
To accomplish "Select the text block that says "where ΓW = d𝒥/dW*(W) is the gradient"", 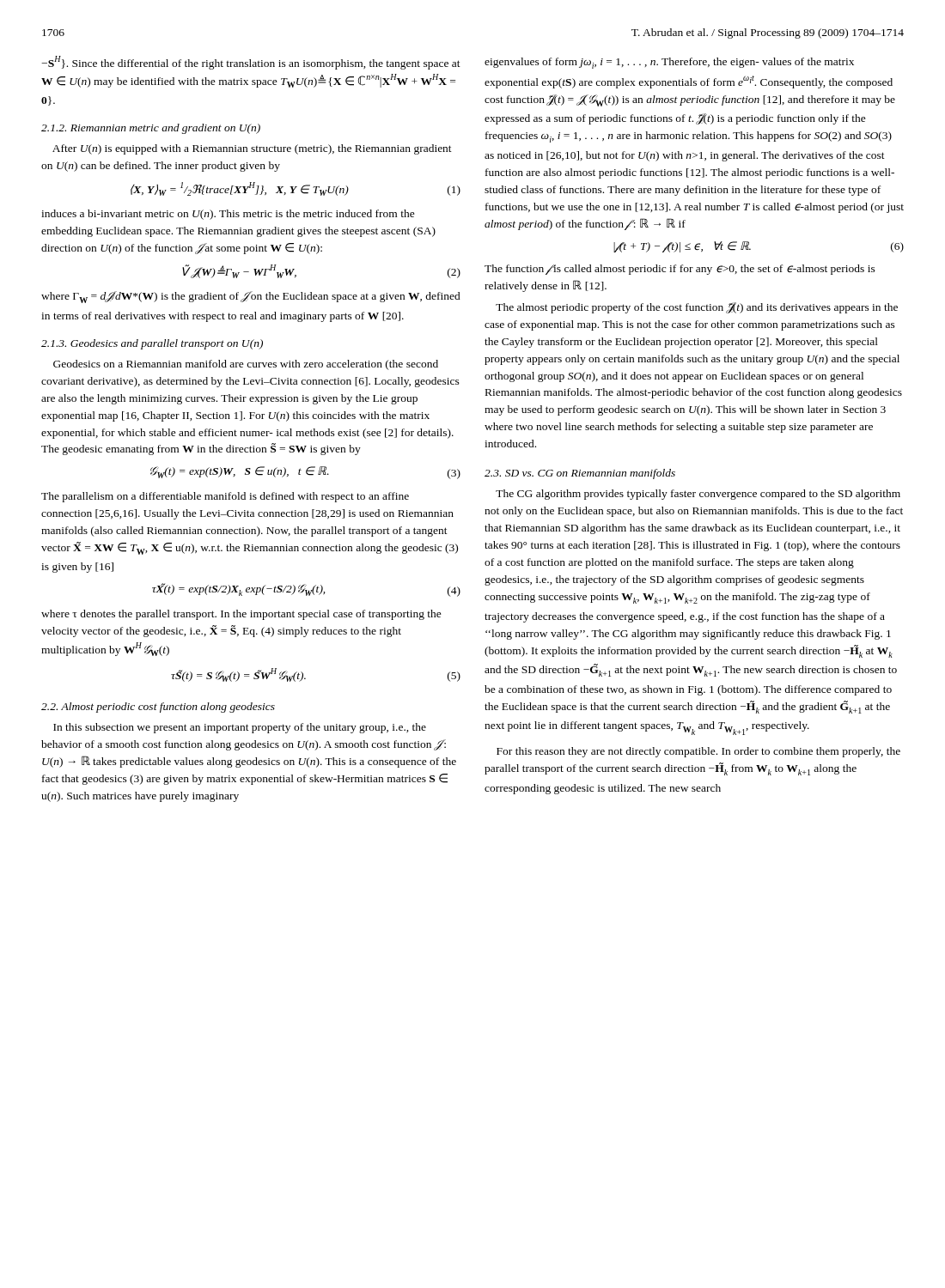I will coord(251,306).
